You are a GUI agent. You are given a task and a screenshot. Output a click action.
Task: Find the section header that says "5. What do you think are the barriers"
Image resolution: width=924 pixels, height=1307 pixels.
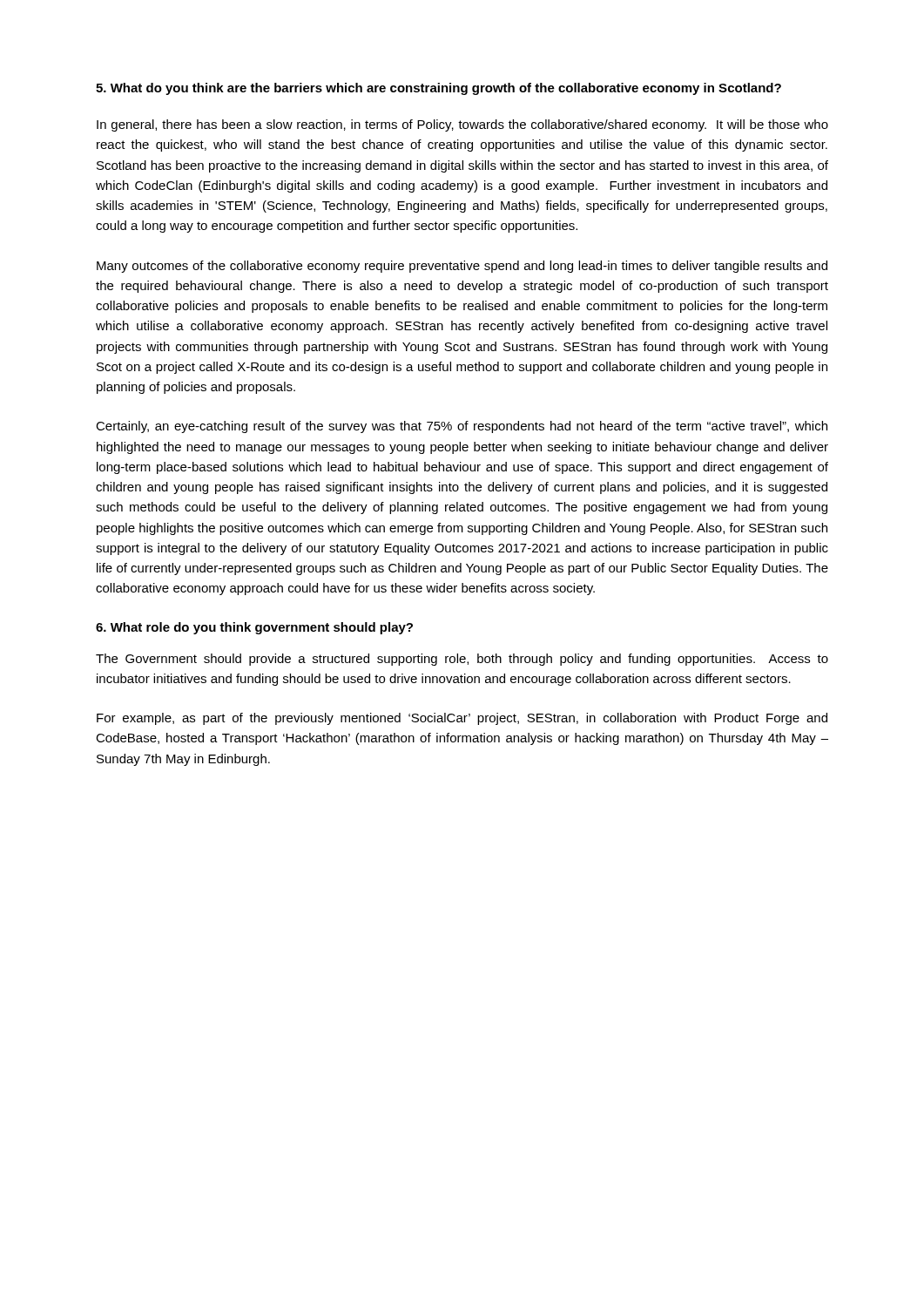coord(439,88)
